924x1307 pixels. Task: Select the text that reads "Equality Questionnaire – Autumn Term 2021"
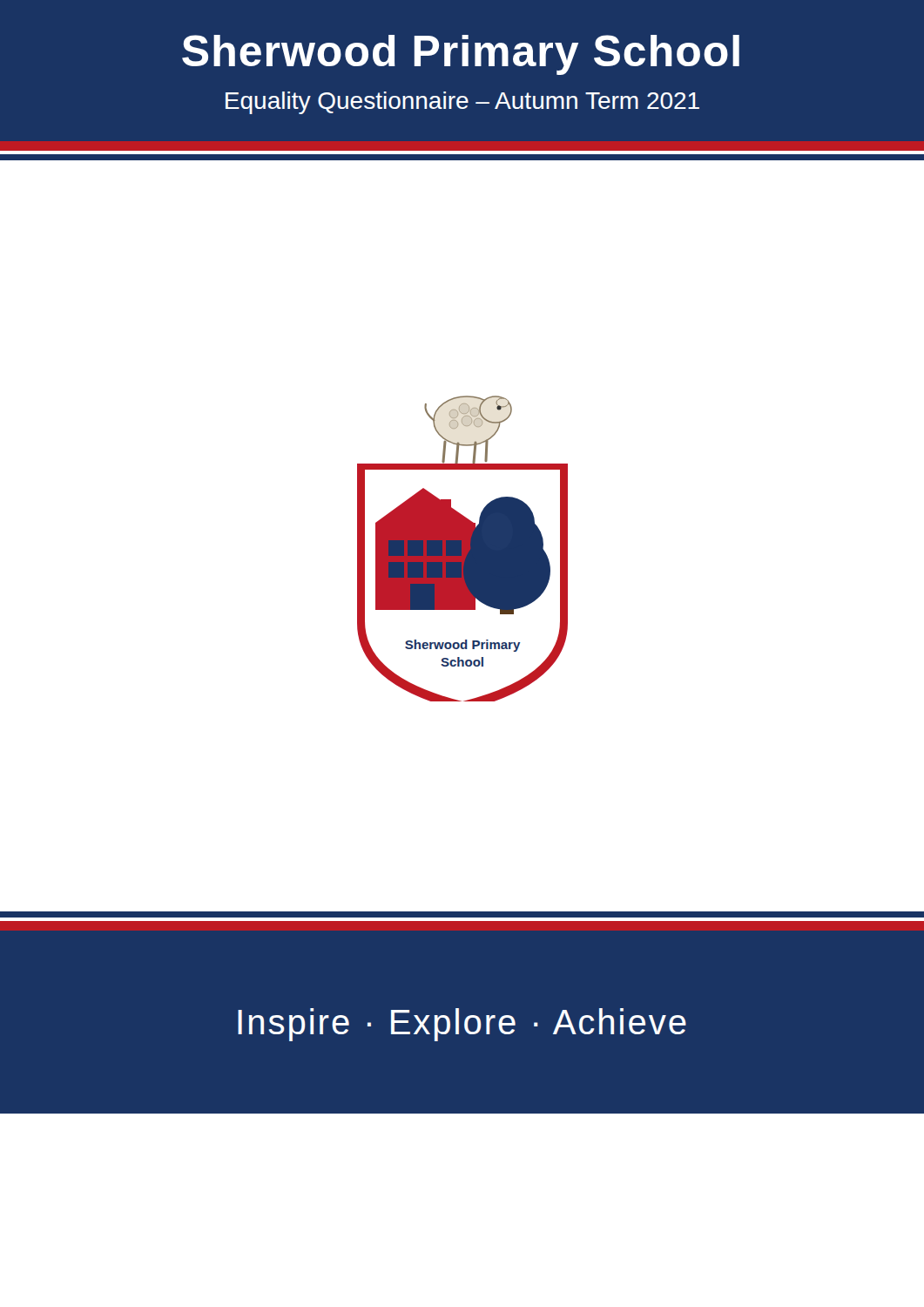pos(462,101)
